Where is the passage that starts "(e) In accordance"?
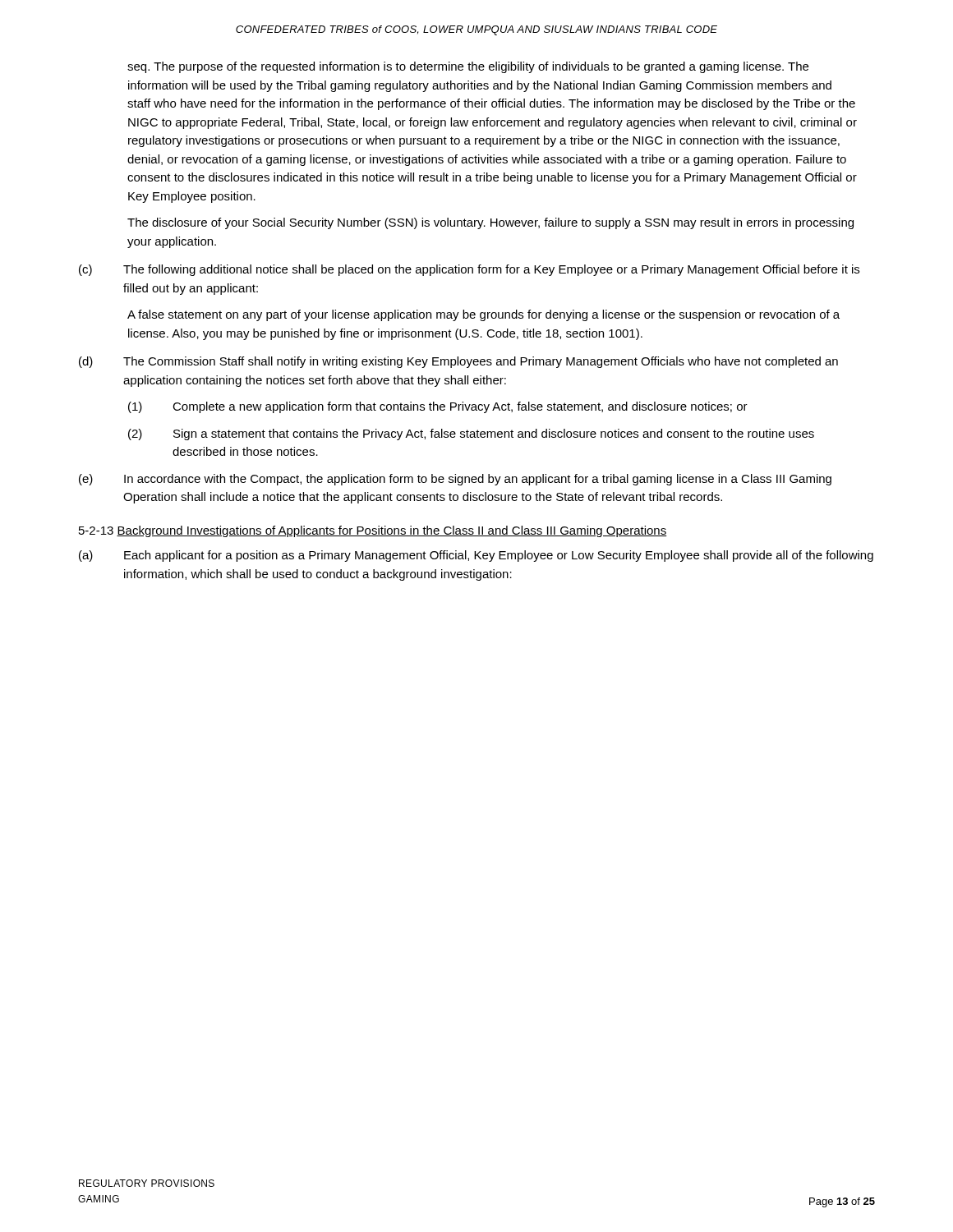The height and width of the screenshot is (1232, 953). click(476, 488)
